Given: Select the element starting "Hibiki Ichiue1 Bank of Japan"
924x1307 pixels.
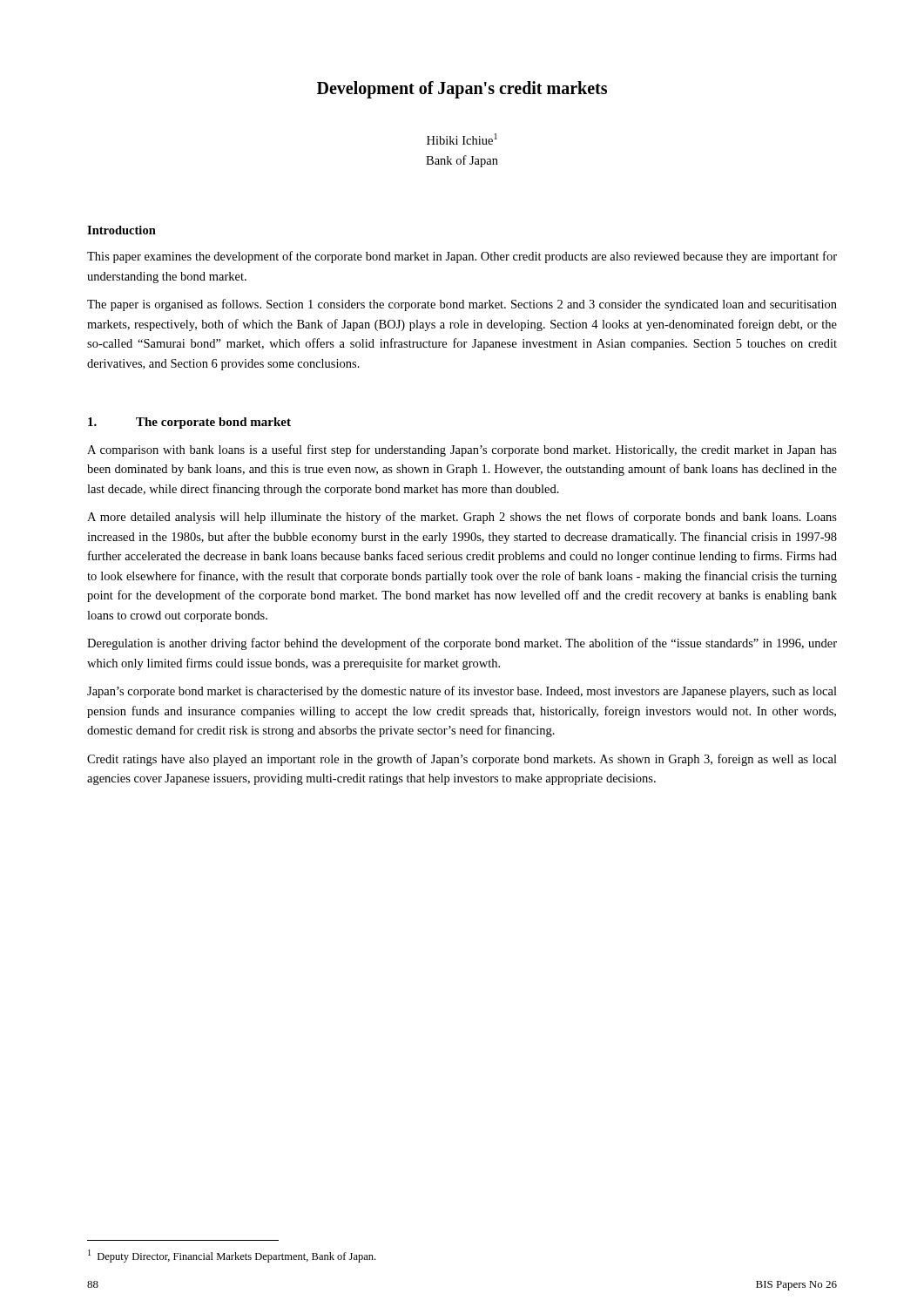Looking at the screenshot, I should tap(462, 149).
